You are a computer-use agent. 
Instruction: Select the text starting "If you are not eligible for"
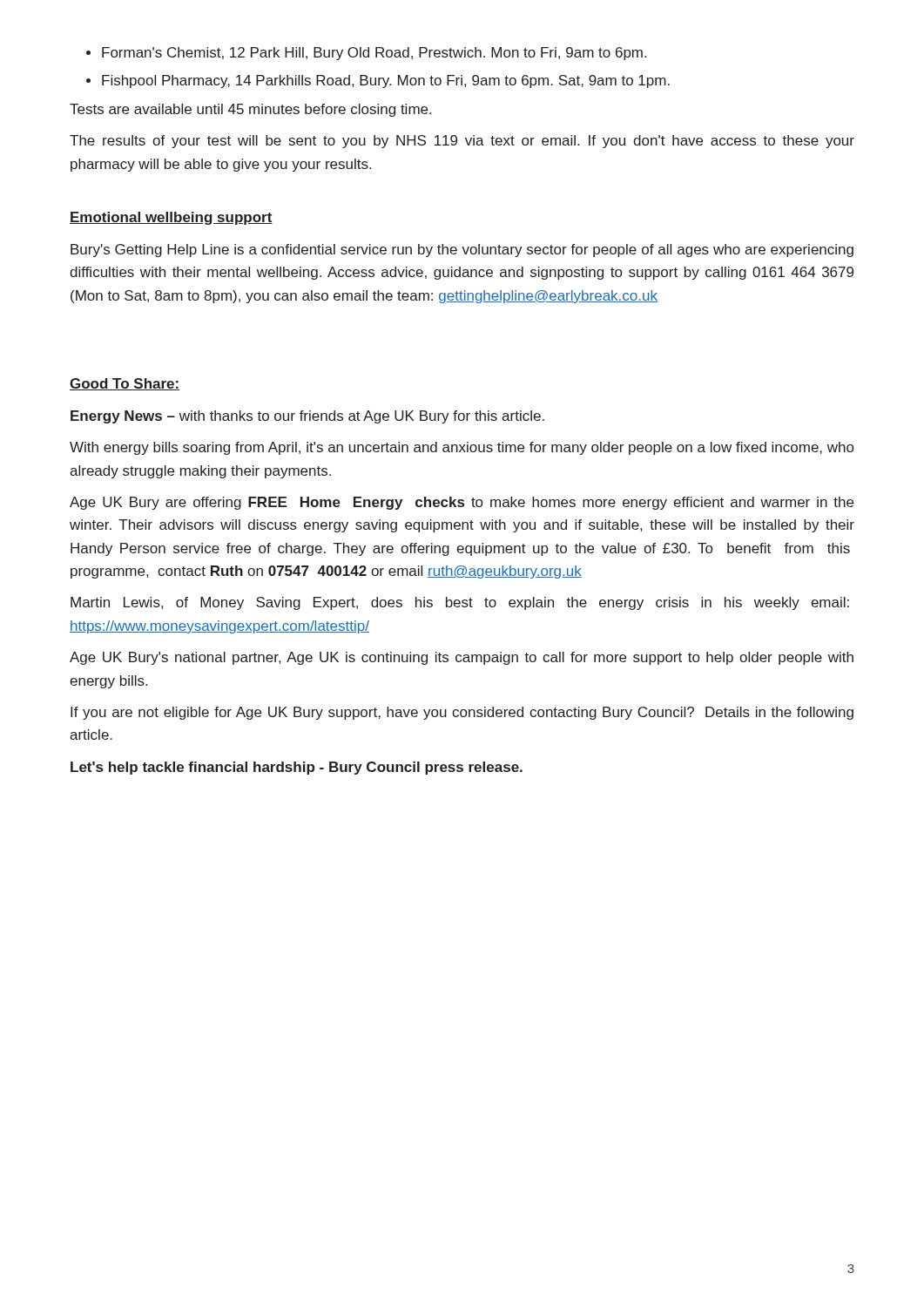tap(462, 724)
